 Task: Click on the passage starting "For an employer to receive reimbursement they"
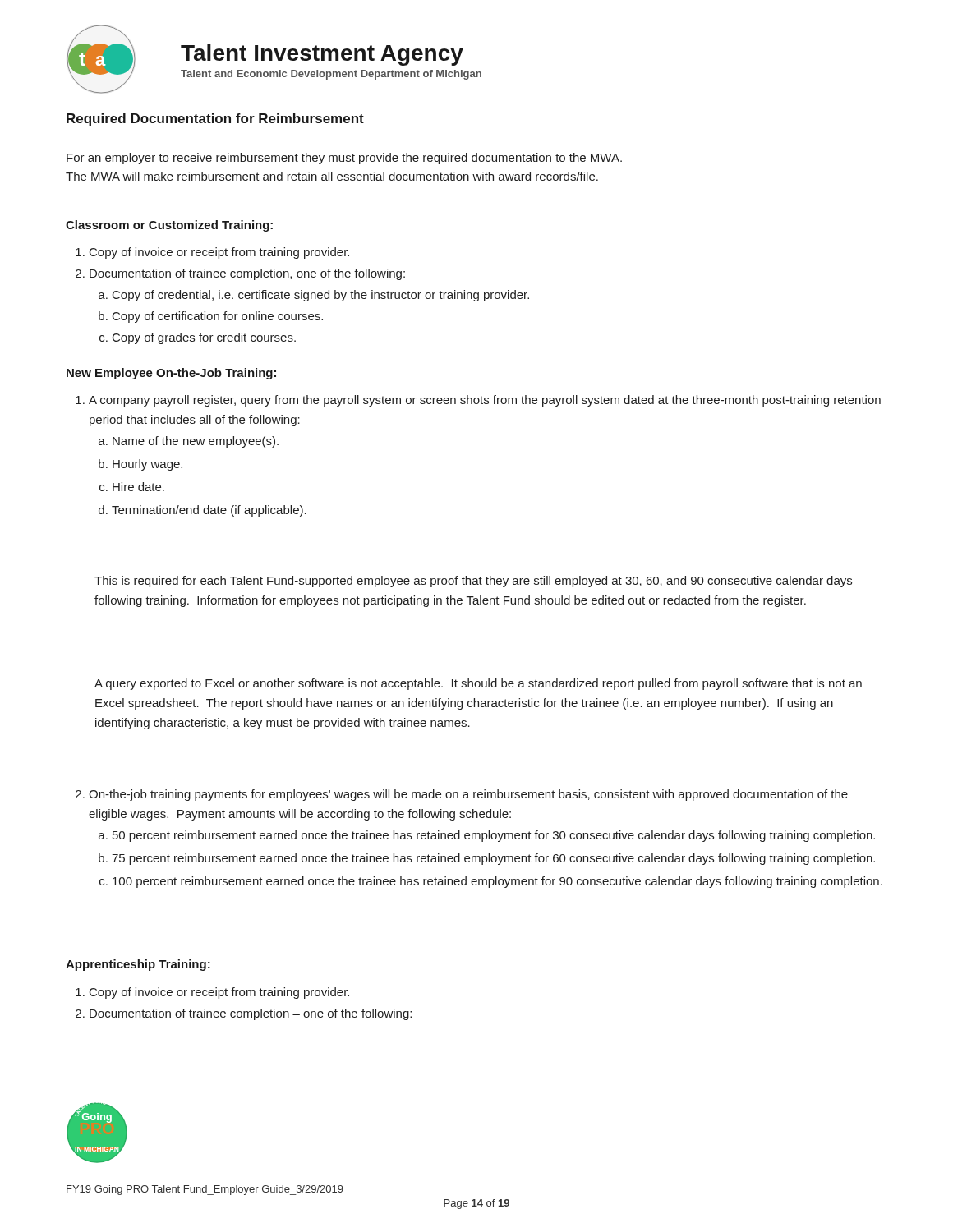pyautogui.click(x=344, y=167)
